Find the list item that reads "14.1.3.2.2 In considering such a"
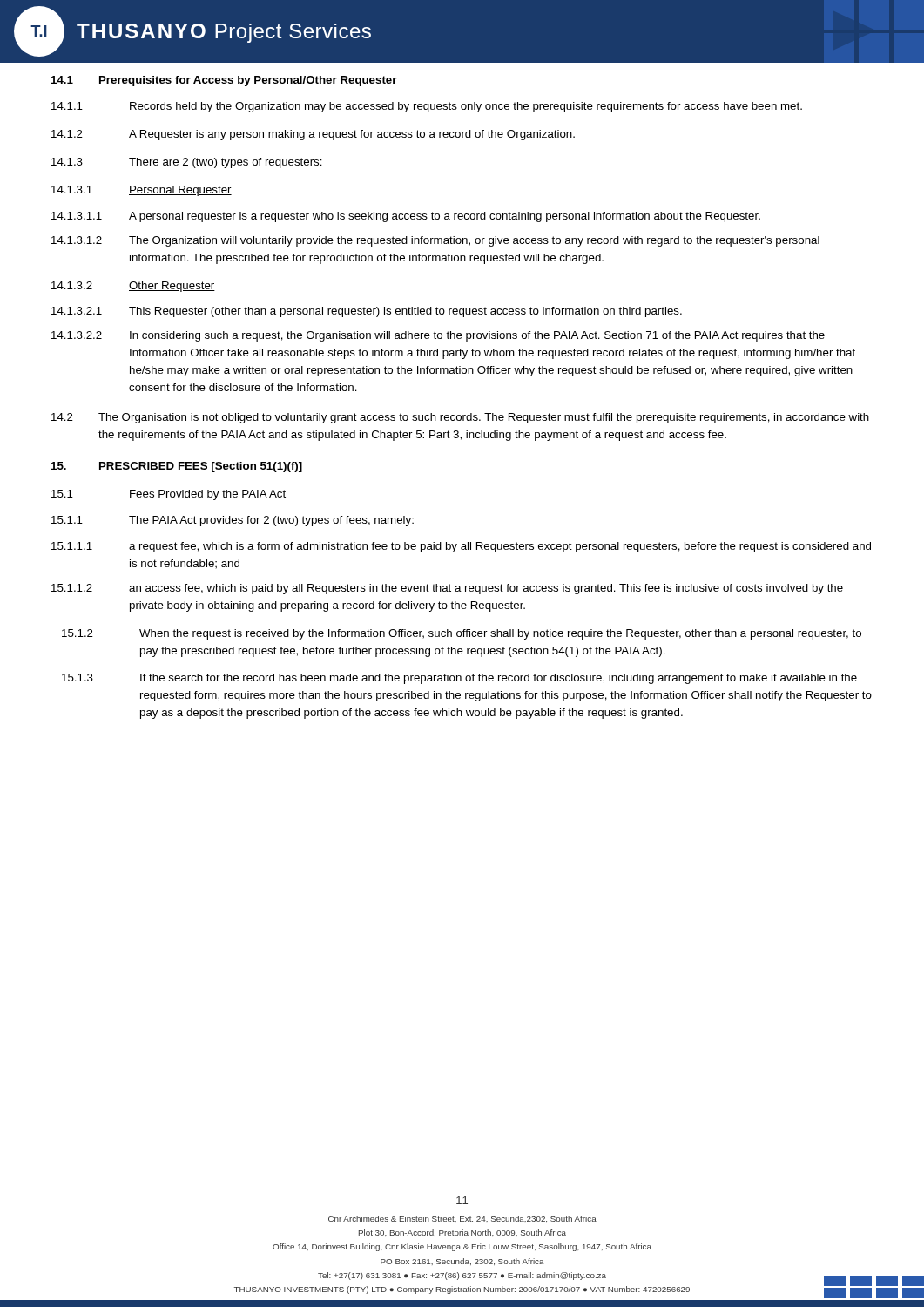 (x=462, y=362)
